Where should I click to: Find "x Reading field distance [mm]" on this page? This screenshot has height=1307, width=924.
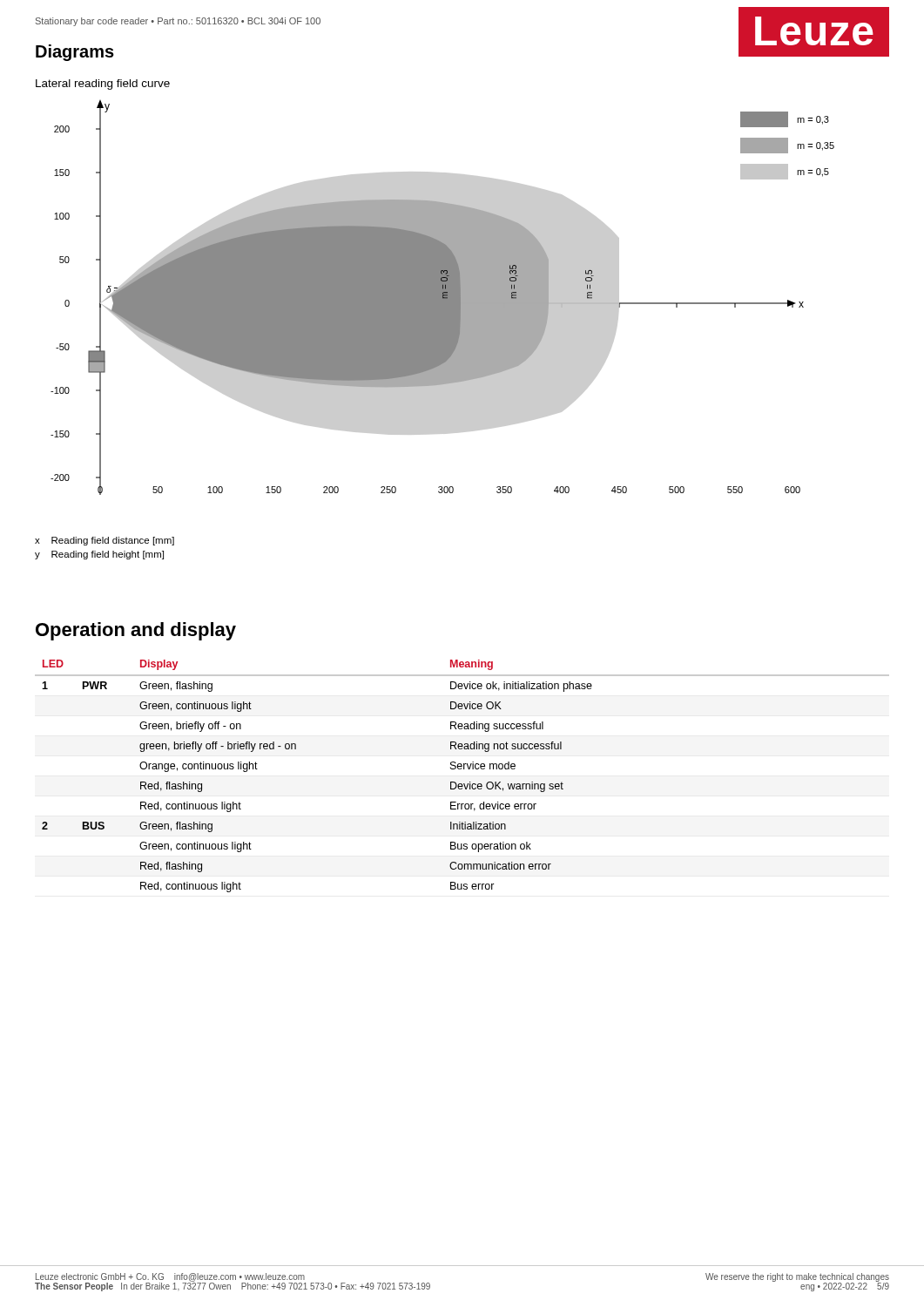pyautogui.click(x=105, y=540)
